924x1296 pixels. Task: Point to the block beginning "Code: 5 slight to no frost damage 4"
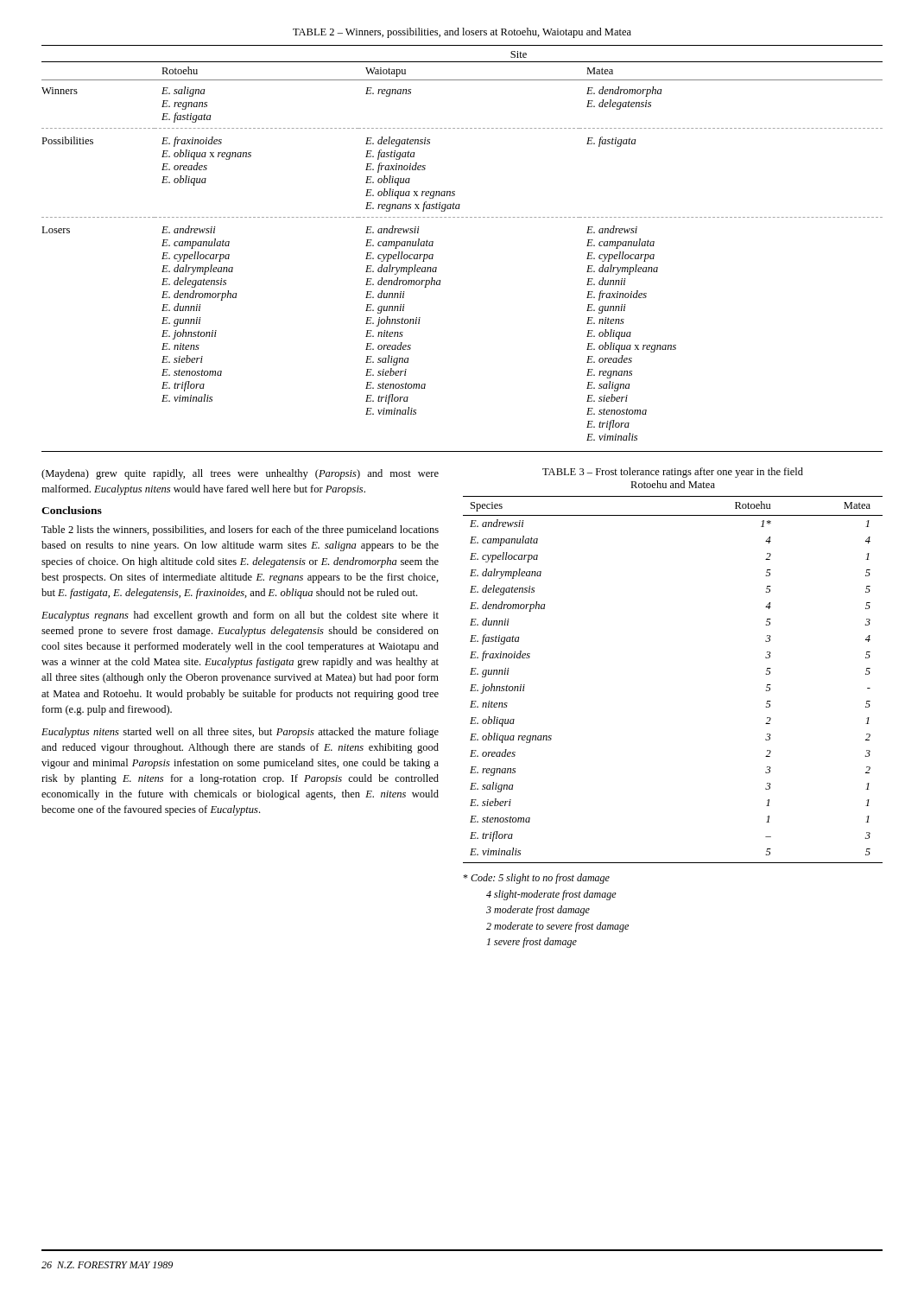[x=546, y=910]
